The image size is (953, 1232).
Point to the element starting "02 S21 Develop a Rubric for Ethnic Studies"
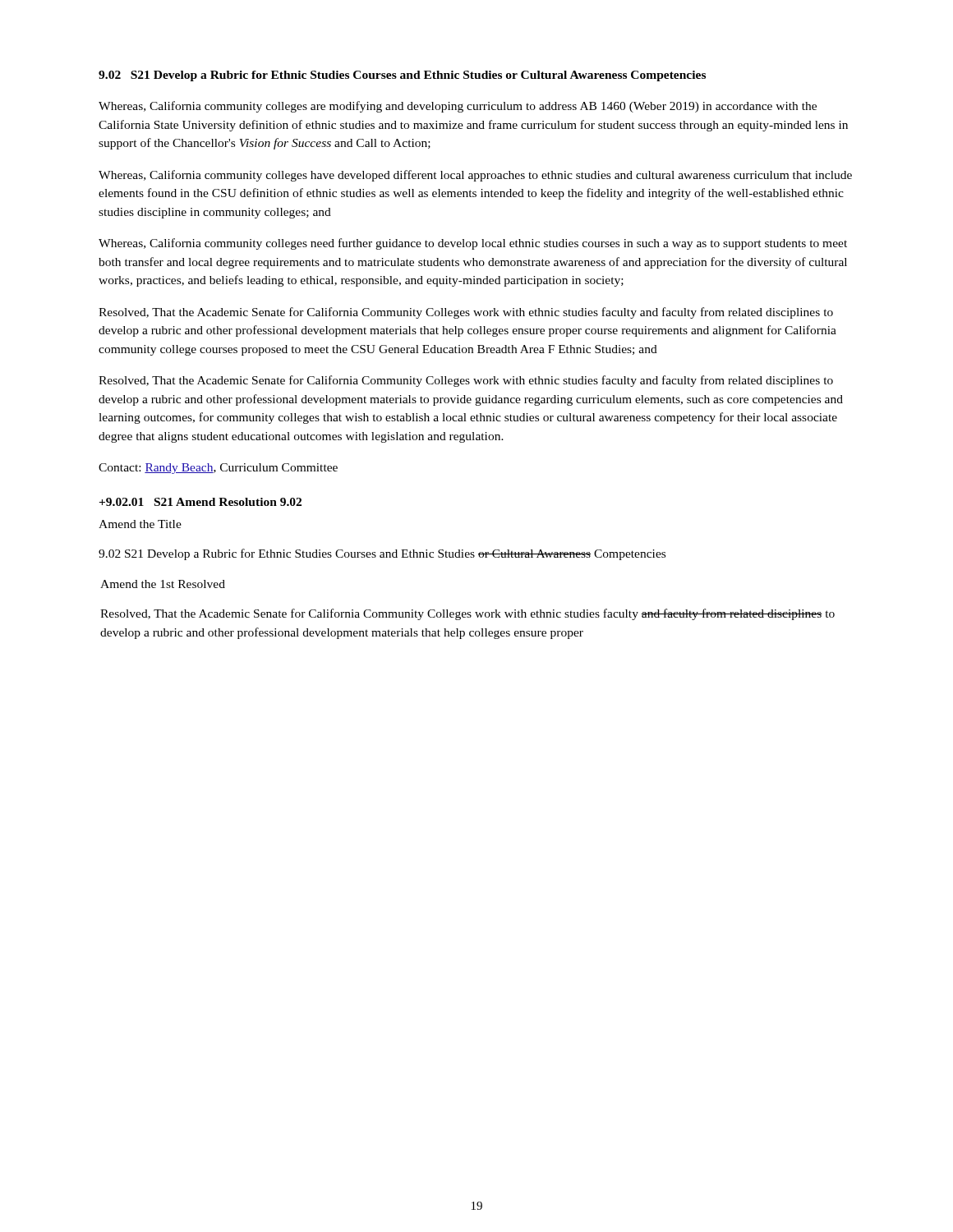coord(382,553)
